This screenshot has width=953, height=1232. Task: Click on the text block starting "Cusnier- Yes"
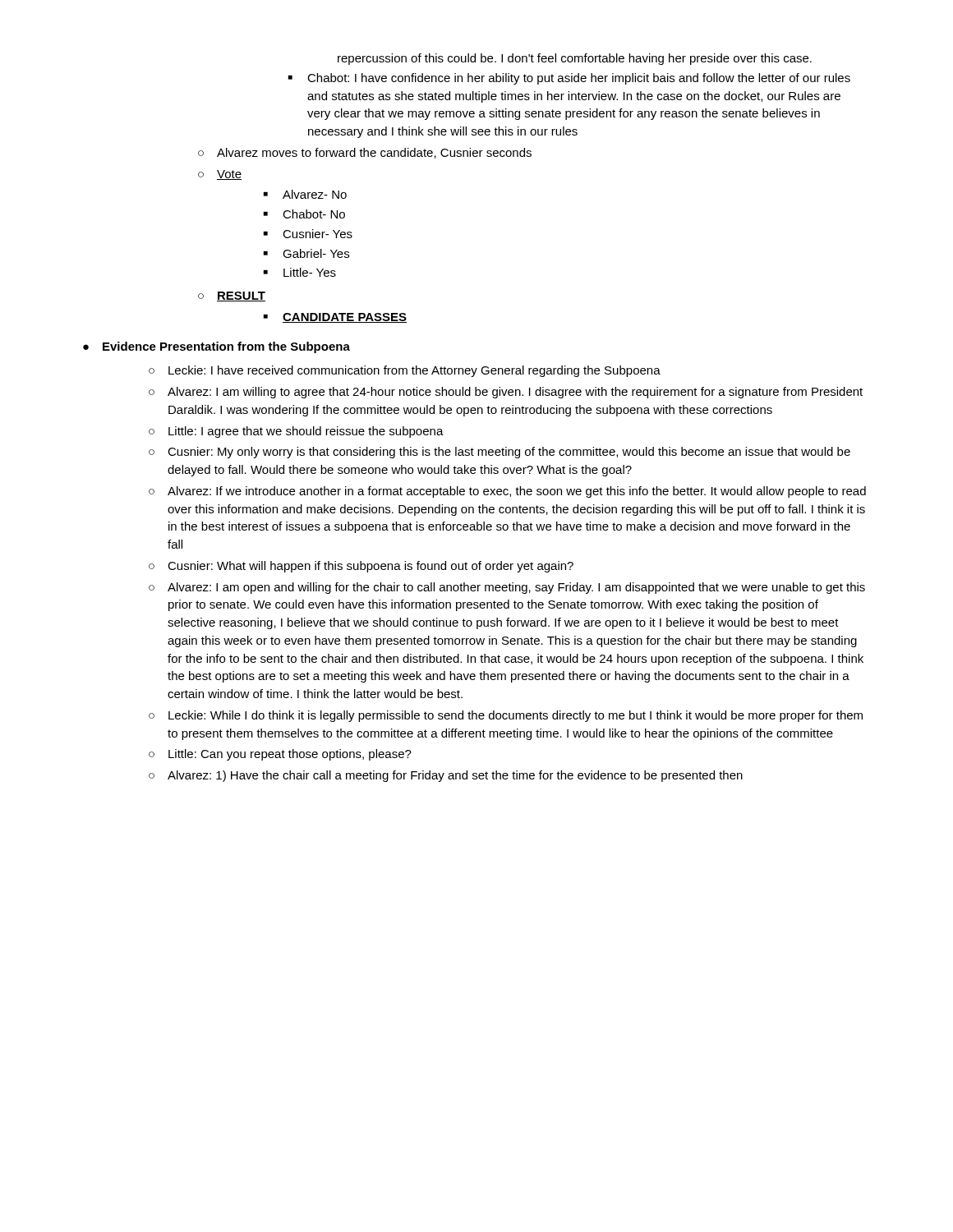click(308, 234)
